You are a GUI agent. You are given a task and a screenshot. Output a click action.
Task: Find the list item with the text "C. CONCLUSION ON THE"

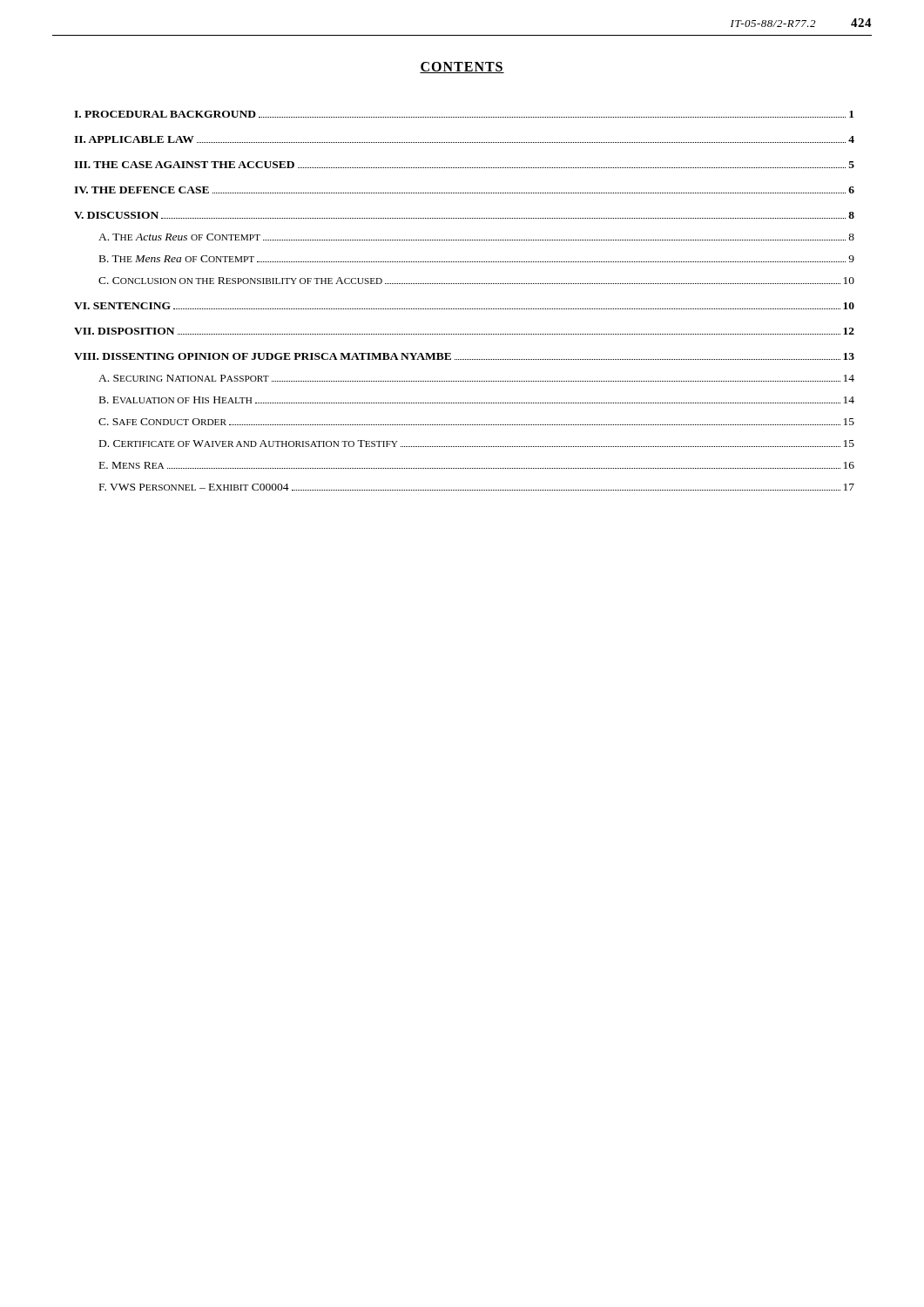[x=476, y=281]
